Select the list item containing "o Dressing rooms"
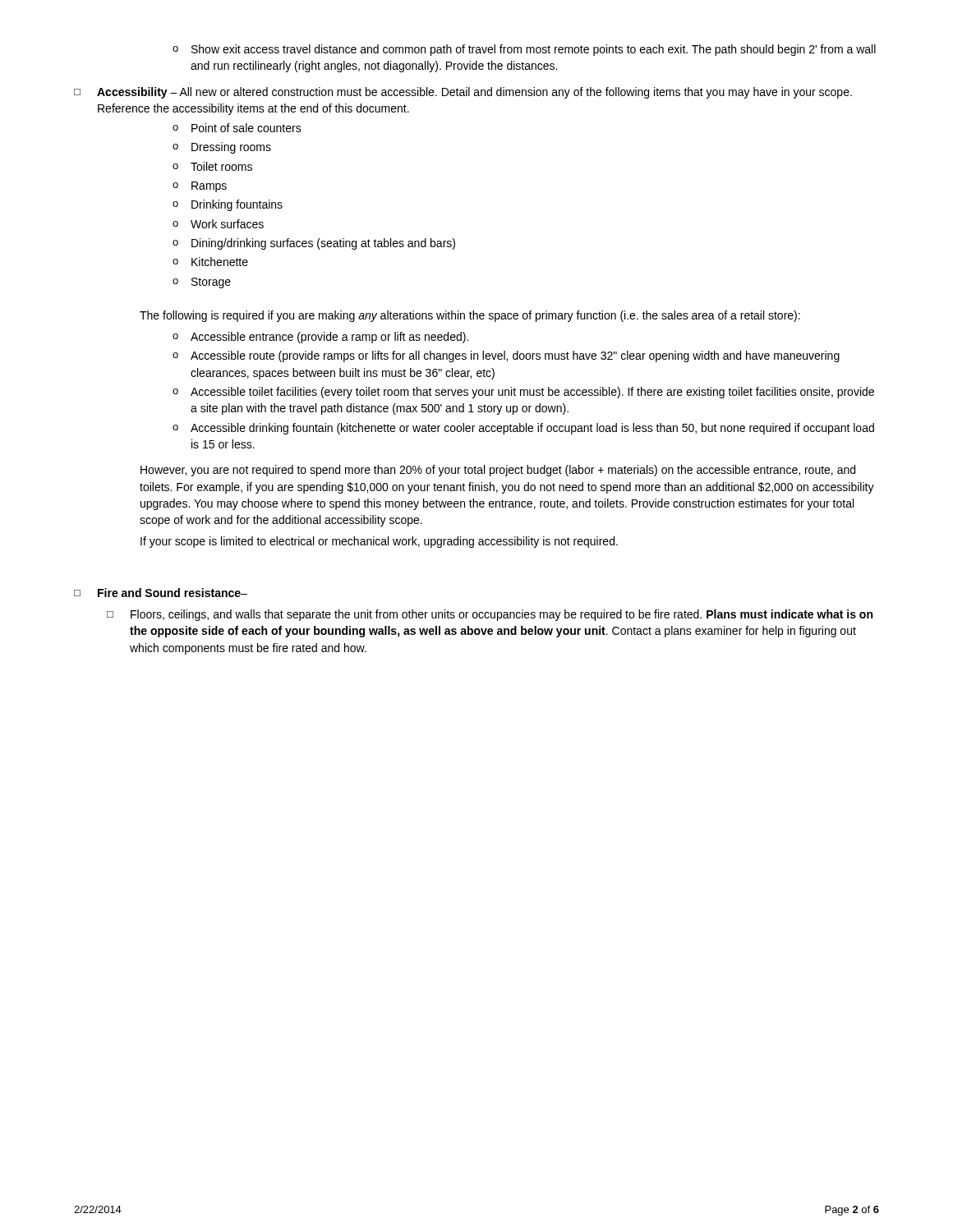This screenshot has height=1232, width=953. pos(222,148)
